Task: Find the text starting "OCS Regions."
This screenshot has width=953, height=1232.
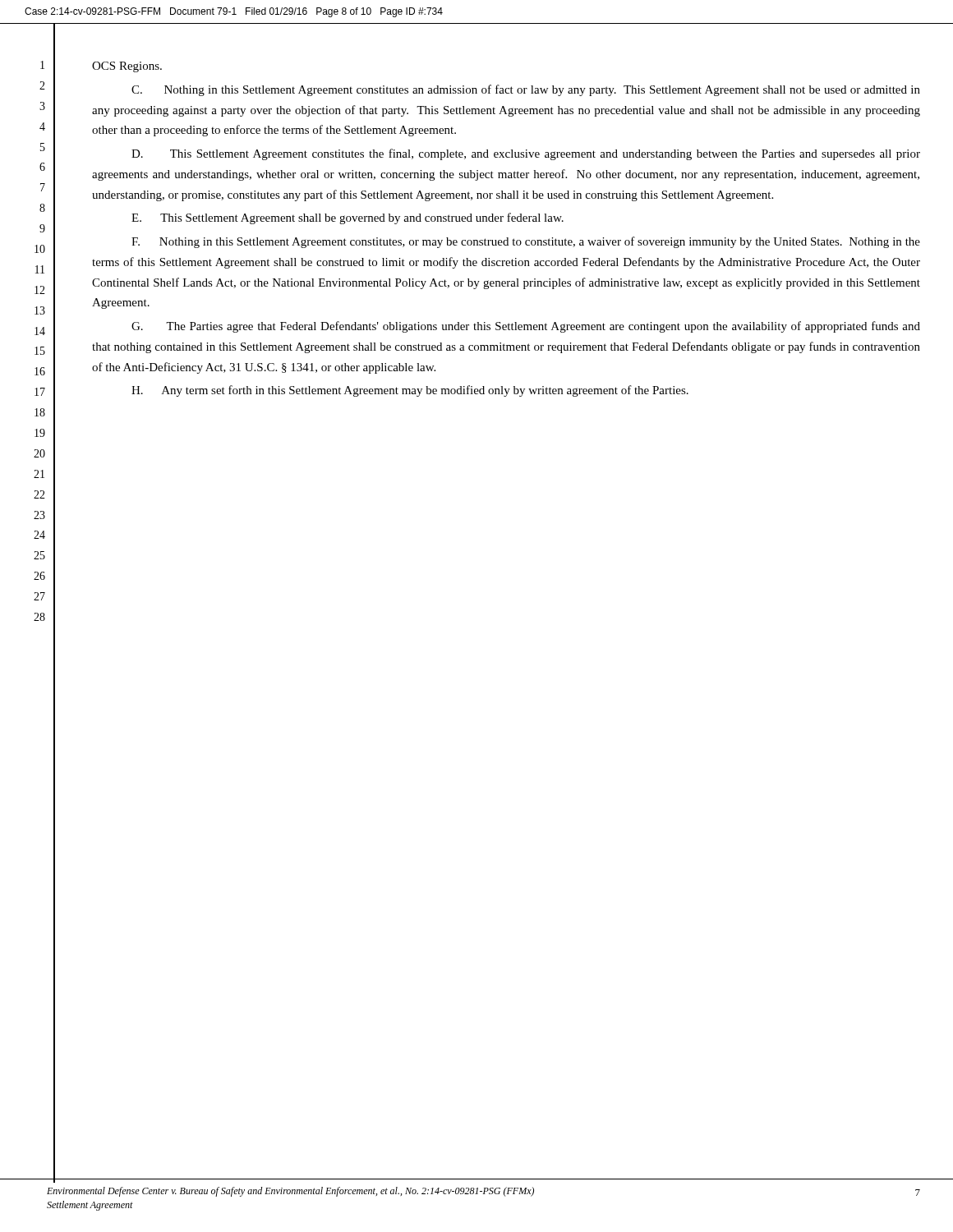Action: 127,66
